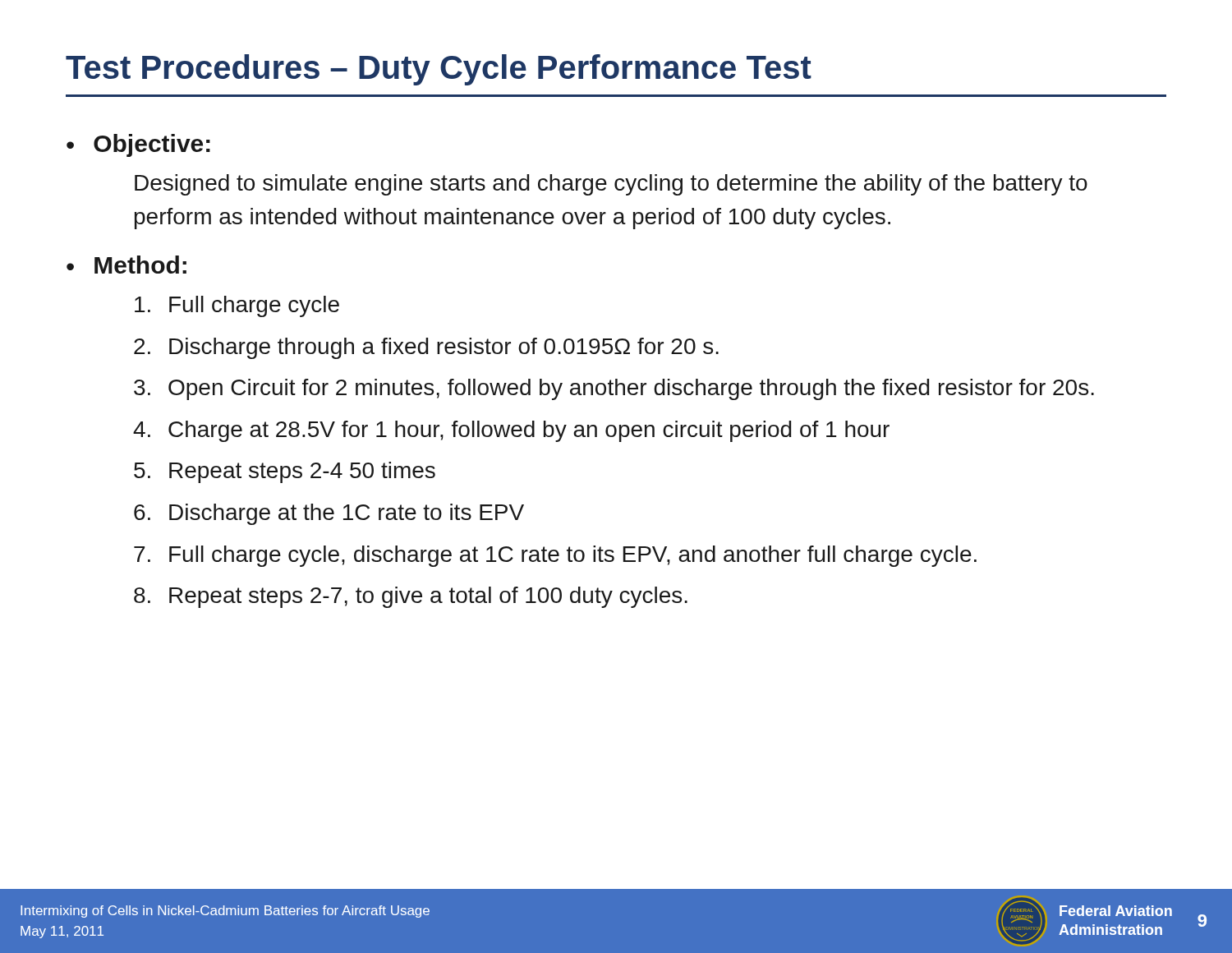The height and width of the screenshot is (953, 1232).
Task: Locate the block of text that opens with "8. Repeat steps 2-7, to give"
Action: pos(650,596)
